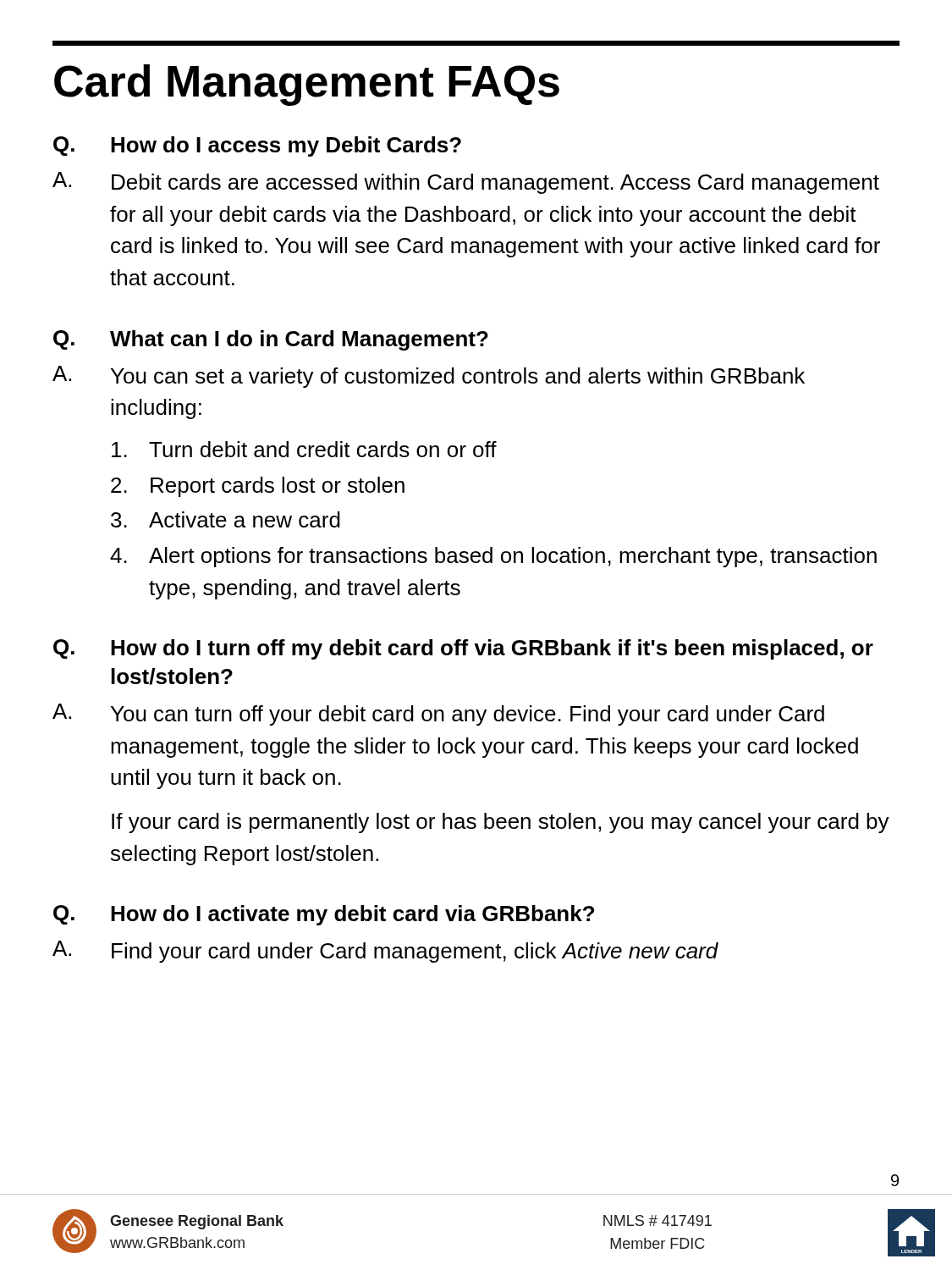Locate the text starting "4. Alert options for transactions based on"

click(x=505, y=572)
